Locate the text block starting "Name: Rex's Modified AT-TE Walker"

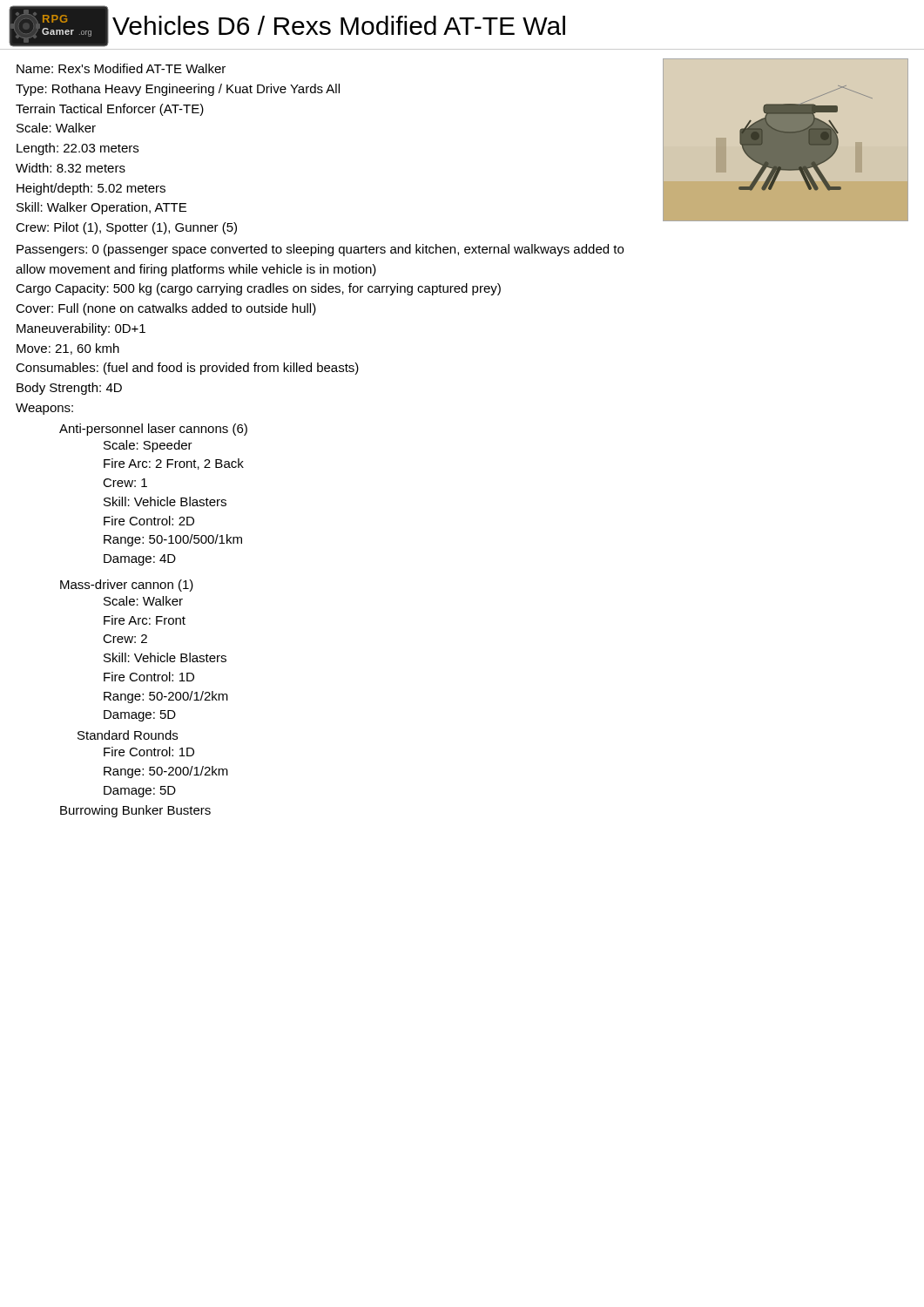click(121, 68)
